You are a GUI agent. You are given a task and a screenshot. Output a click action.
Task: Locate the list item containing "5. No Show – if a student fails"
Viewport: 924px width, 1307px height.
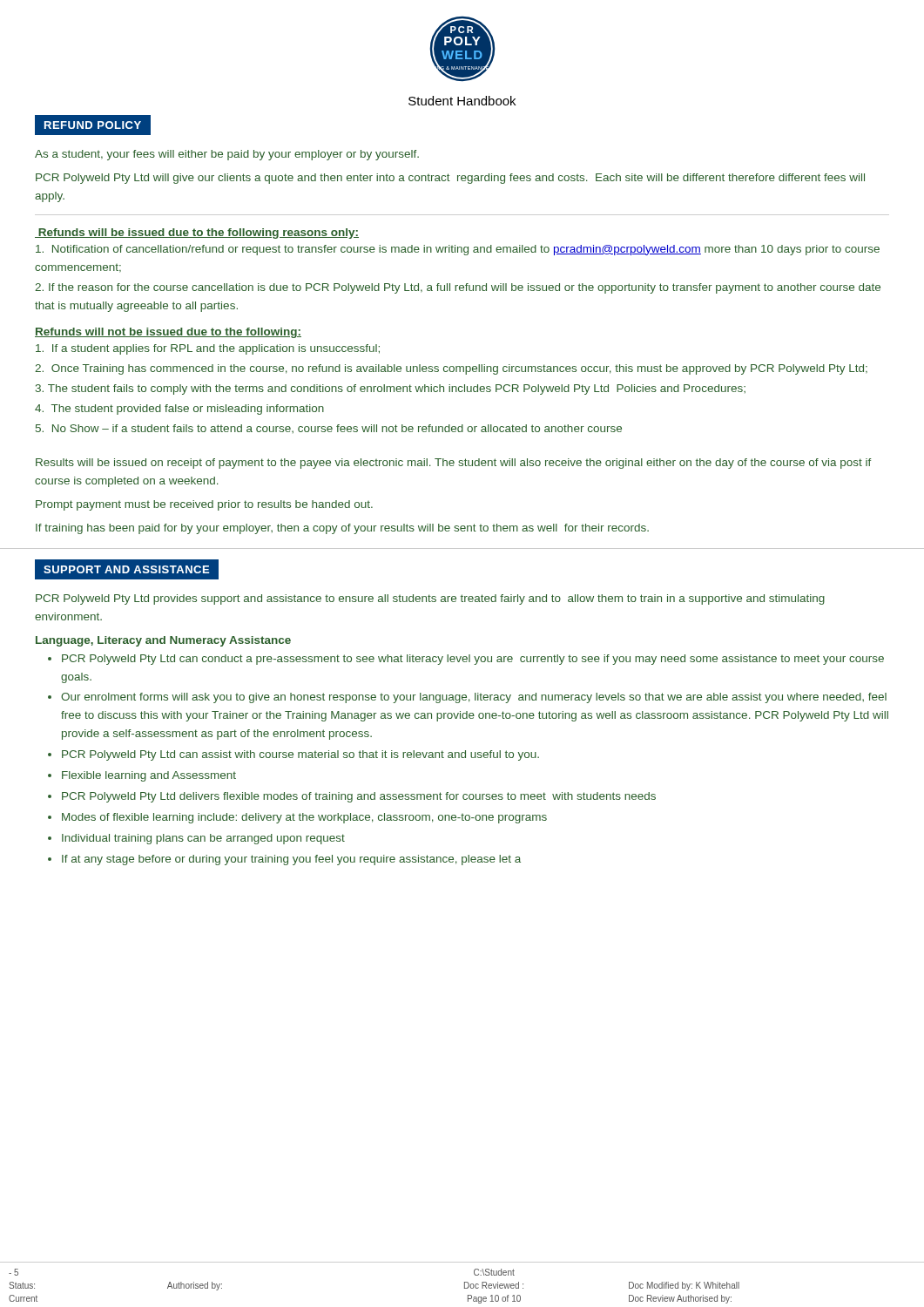click(329, 428)
